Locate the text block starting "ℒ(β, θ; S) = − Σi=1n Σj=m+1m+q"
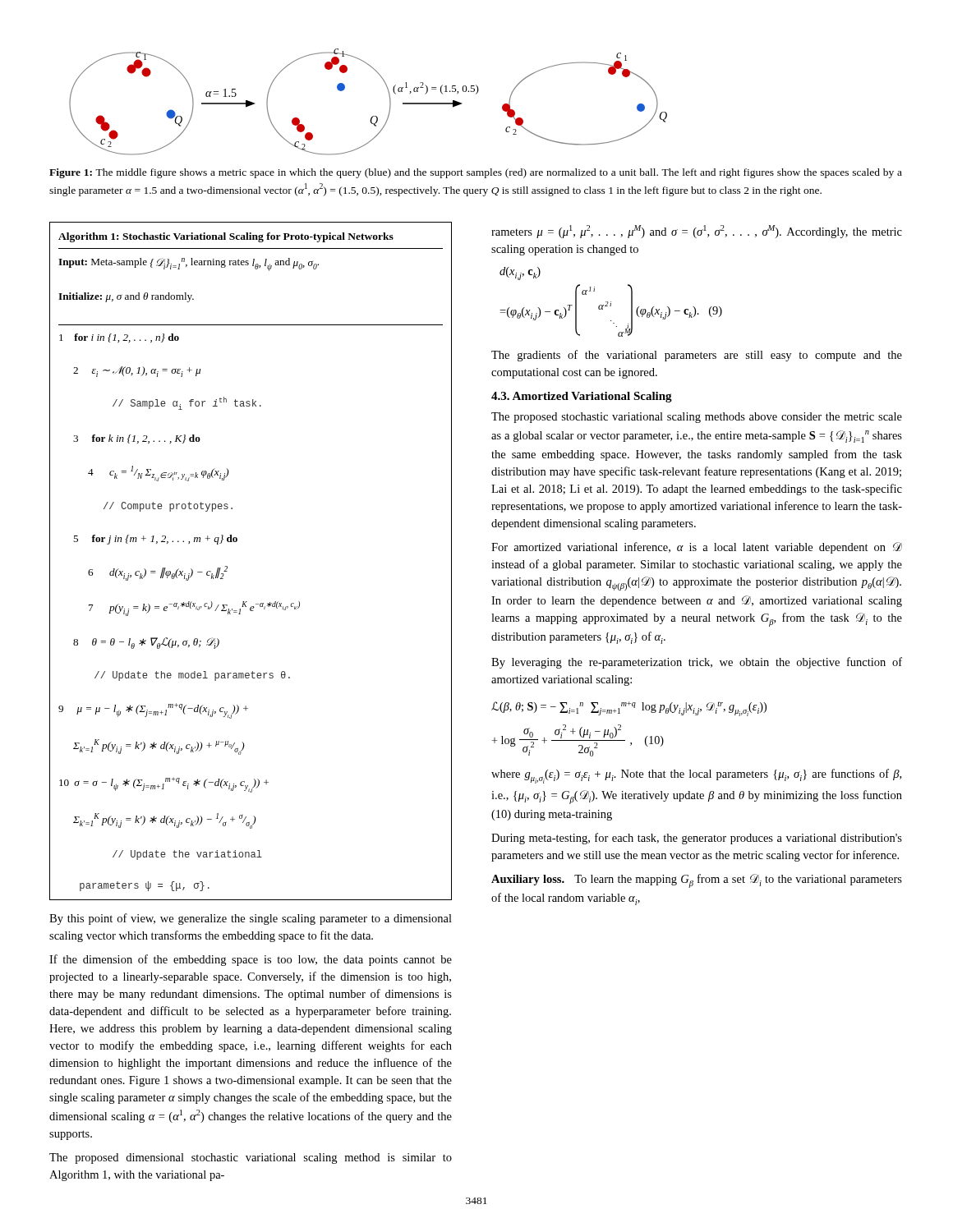 (x=697, y=726)
